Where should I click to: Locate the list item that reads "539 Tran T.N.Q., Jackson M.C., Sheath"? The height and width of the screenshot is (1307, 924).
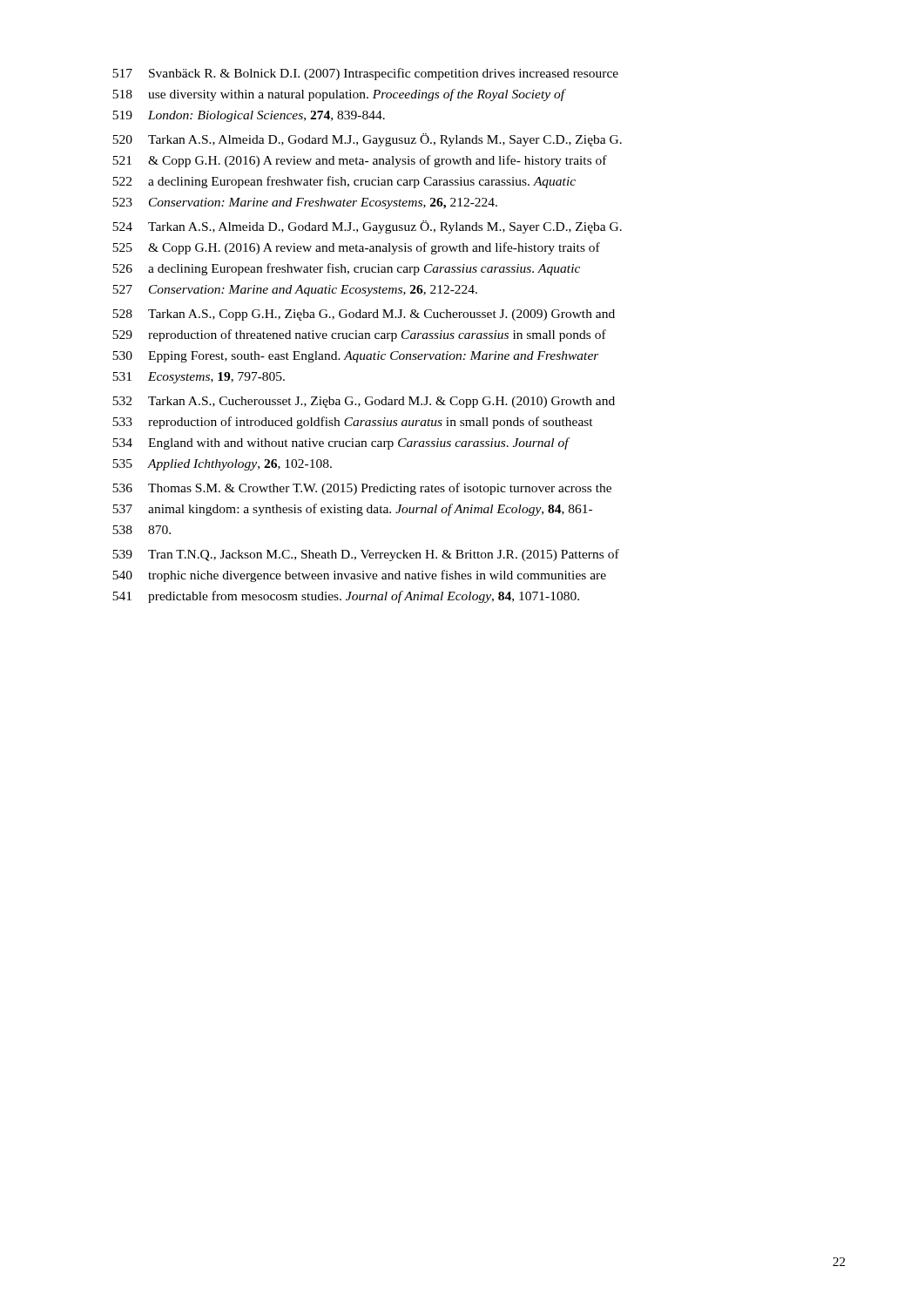coord(466,554)
